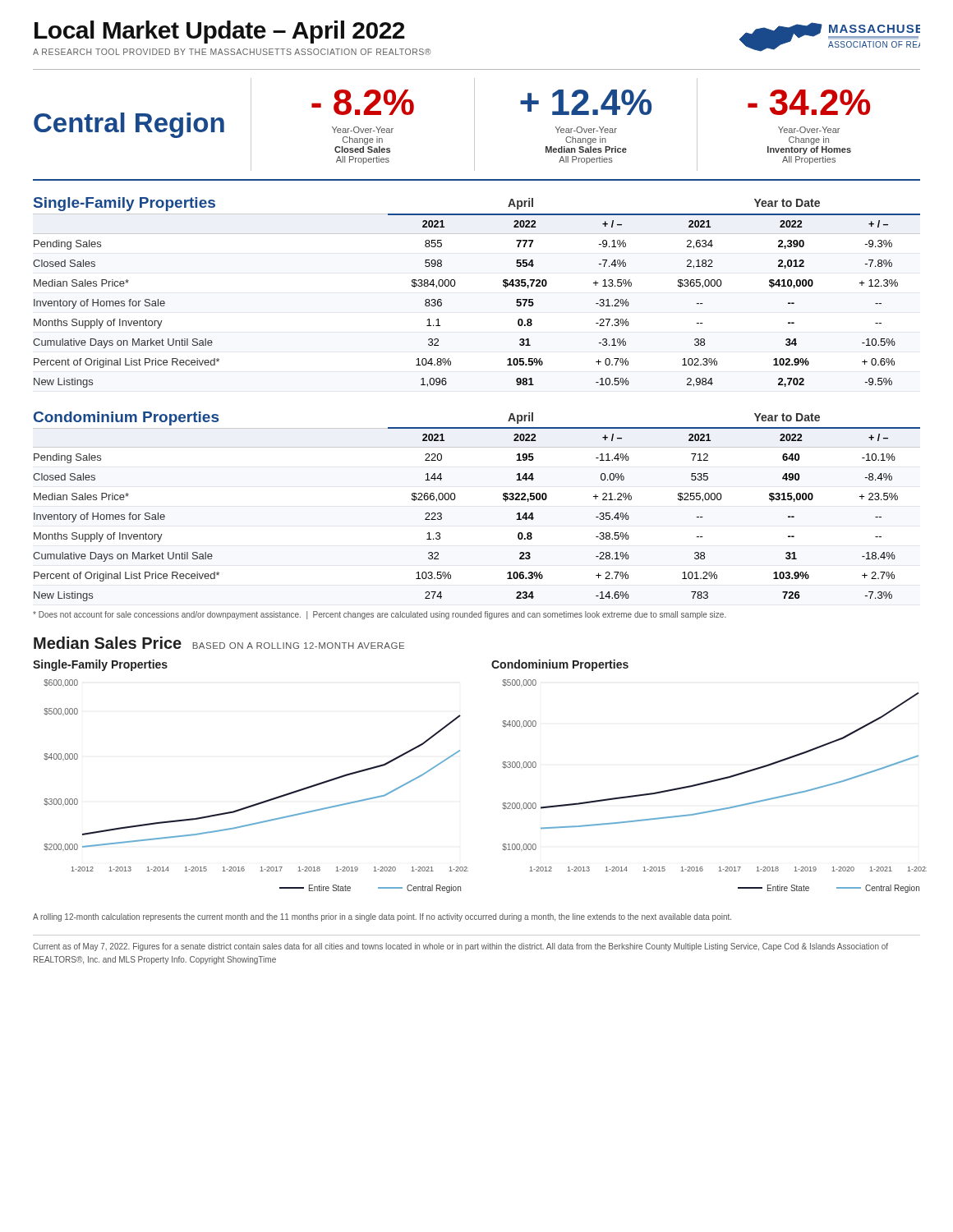Find the passage starting "Central Region"
The height and width of the screenshot is (1232, 953).
click(129, 123)
